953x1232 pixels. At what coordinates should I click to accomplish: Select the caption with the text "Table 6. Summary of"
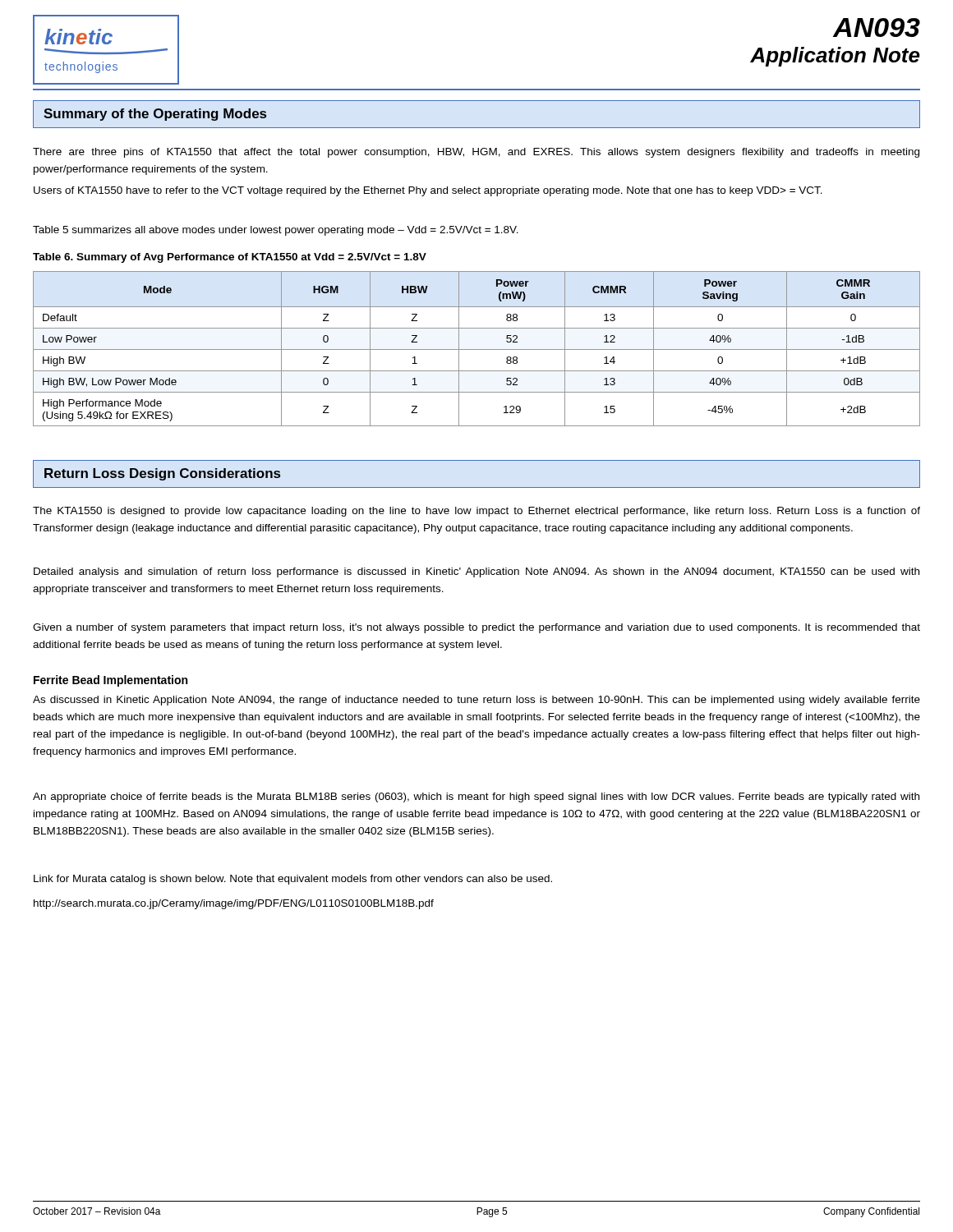pos(229,257)
